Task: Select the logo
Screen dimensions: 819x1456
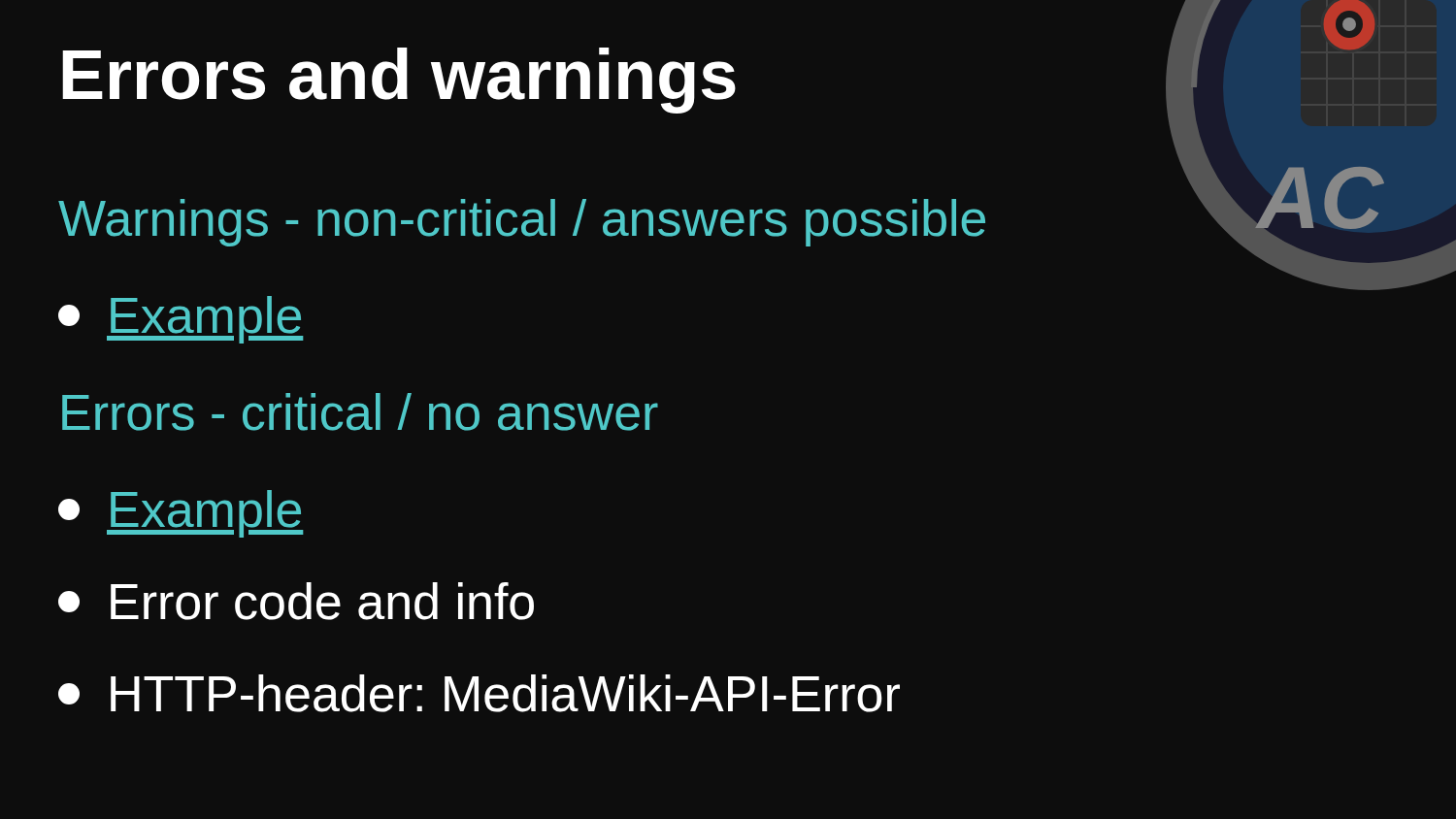Action: tap(1267, 189)
